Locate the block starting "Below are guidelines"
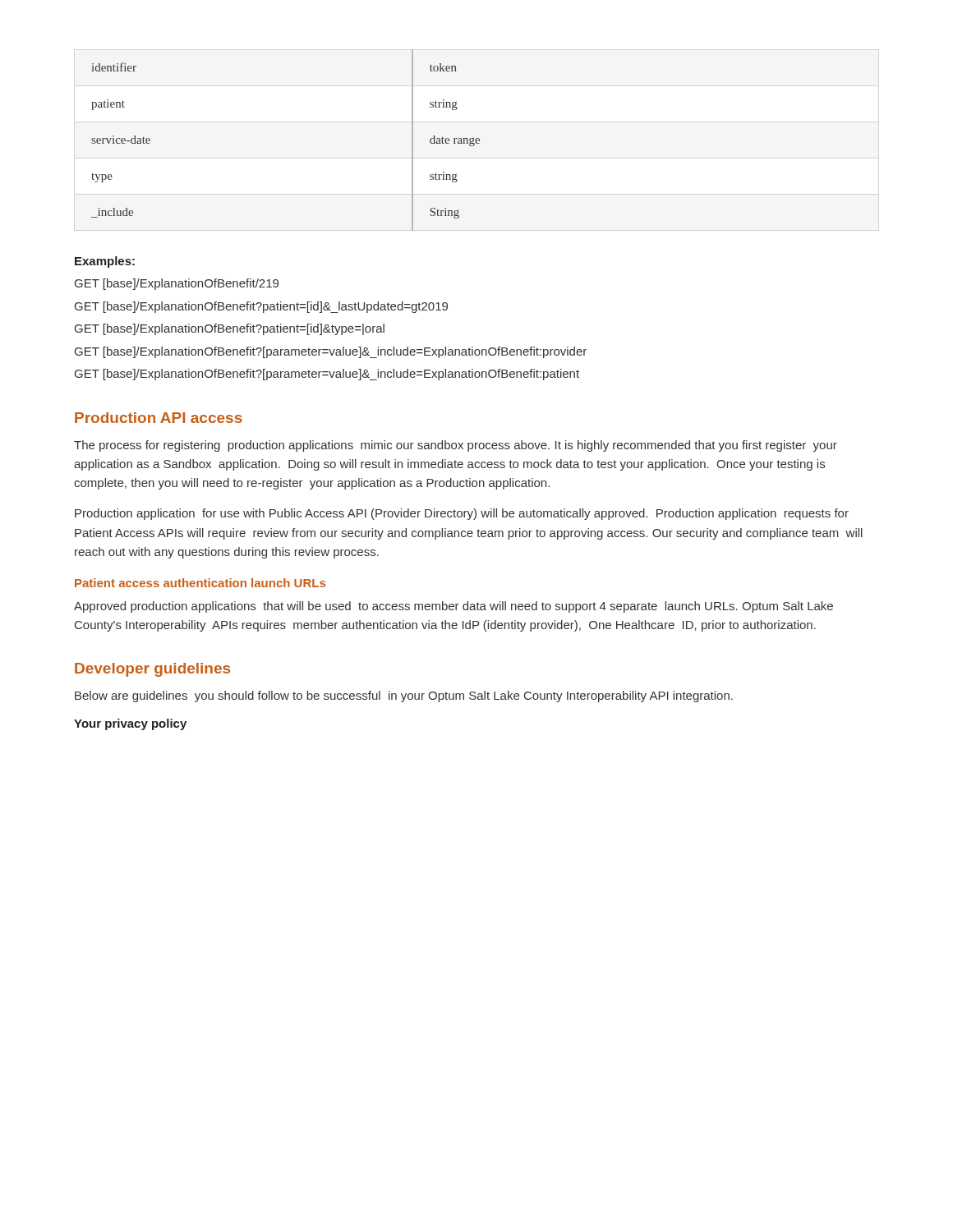953x1232 pixels. click(404, 695)
